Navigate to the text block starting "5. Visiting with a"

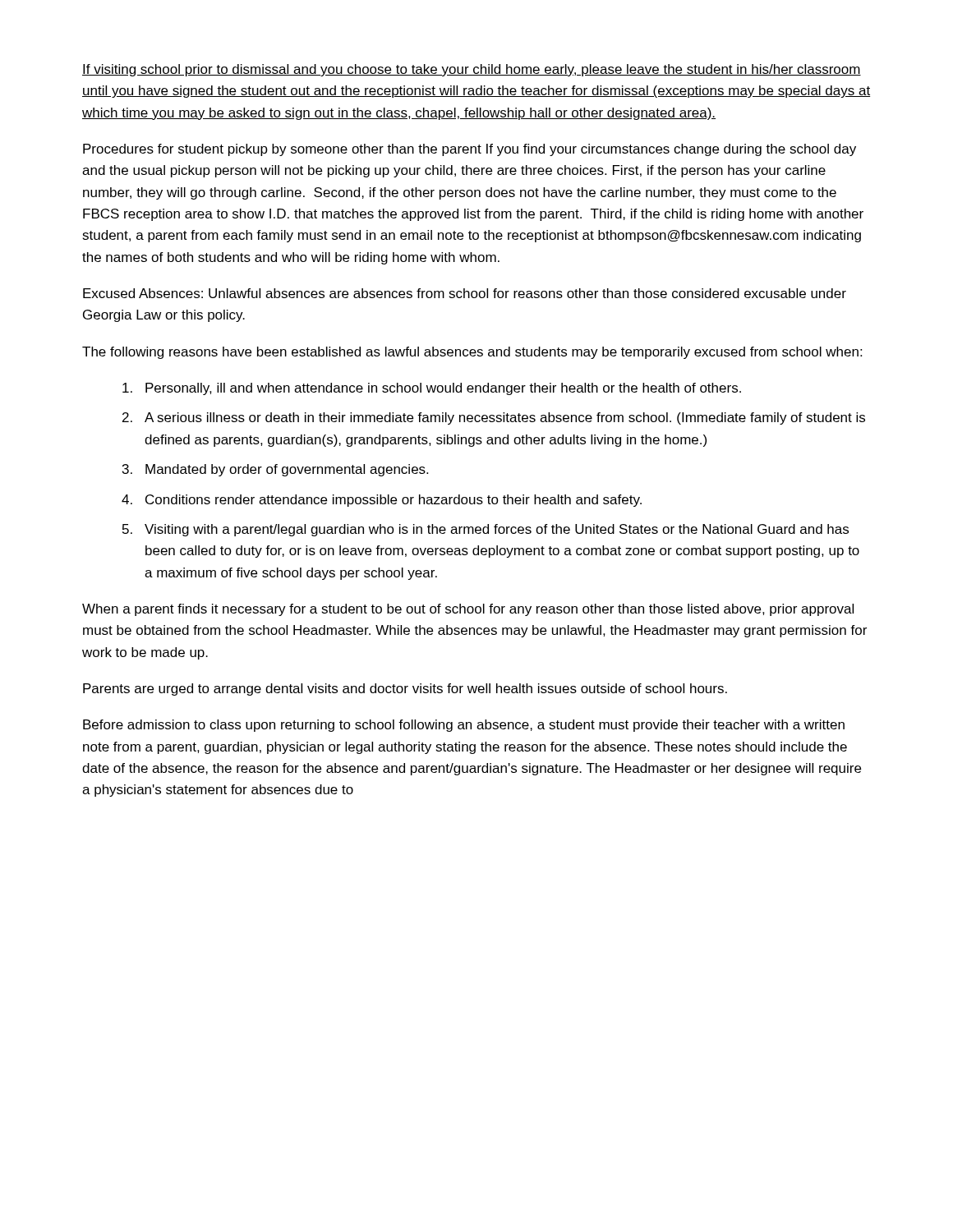(496, 551)
